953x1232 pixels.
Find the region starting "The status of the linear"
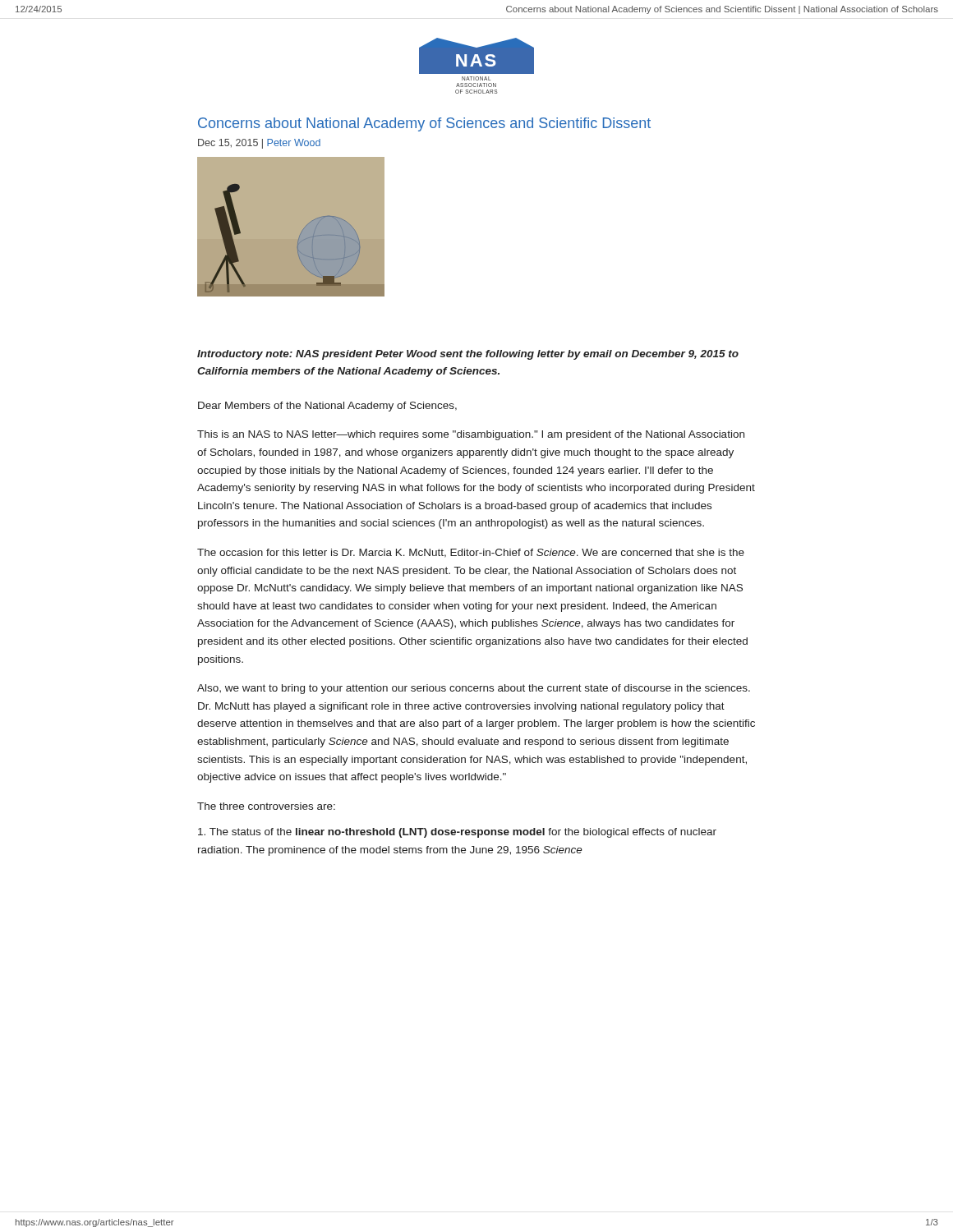click(x=457, y=841)
